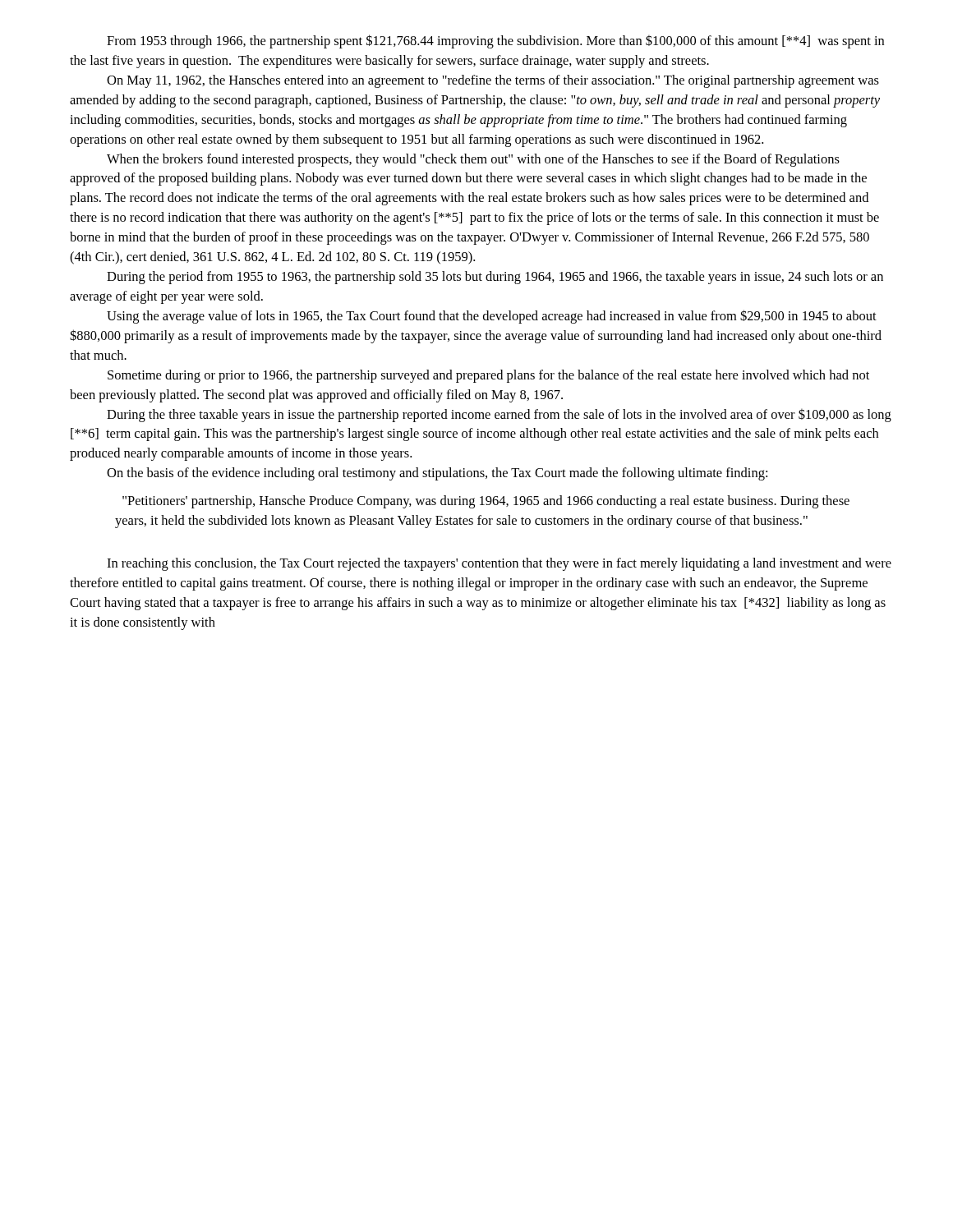This screenshot has width=953, height=1232.
Task: Click the passage that begins "Sometime during or prior to 1966,"
Action: [481, 385]
